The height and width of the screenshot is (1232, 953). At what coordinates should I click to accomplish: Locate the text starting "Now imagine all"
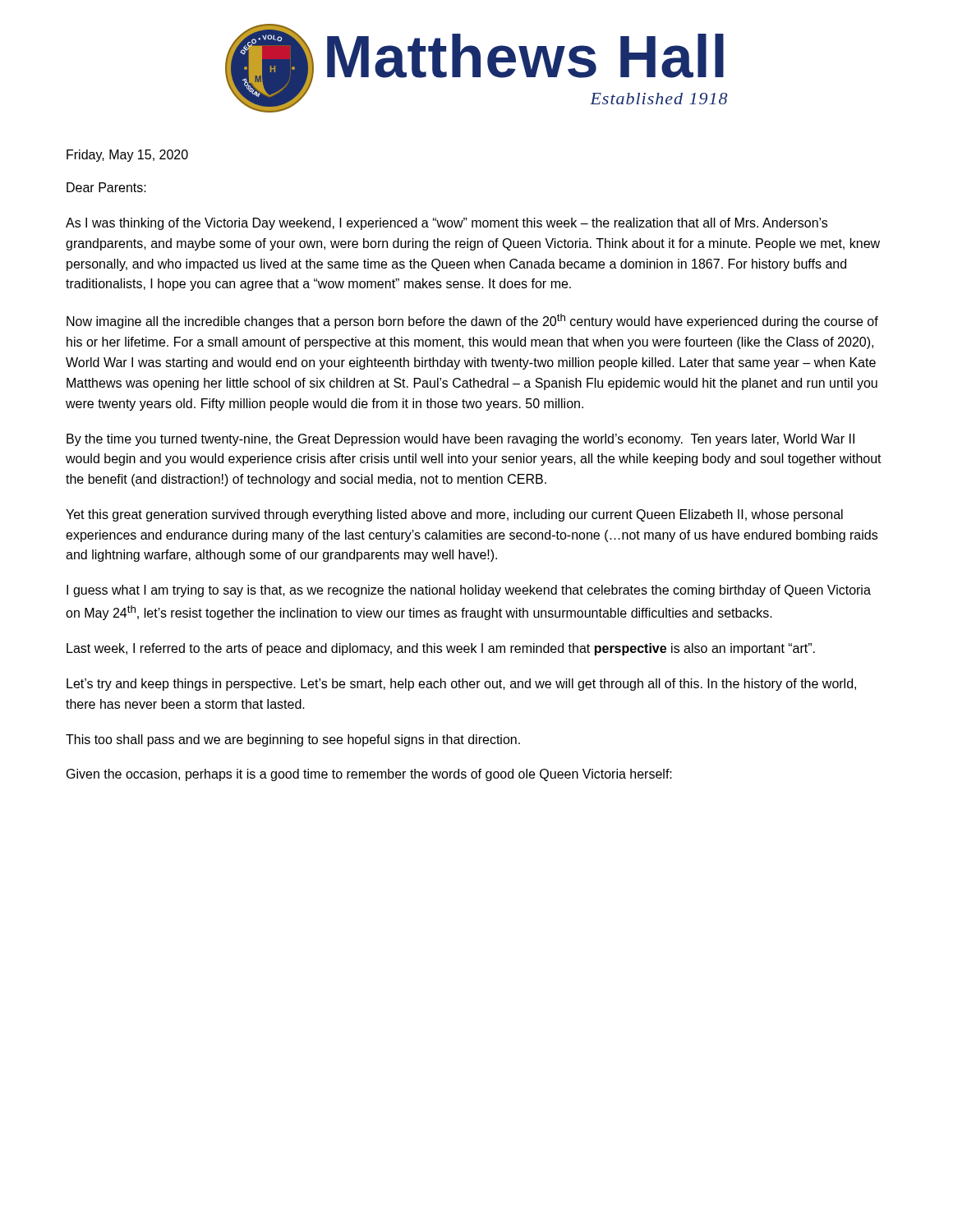[x=472, y=361]
